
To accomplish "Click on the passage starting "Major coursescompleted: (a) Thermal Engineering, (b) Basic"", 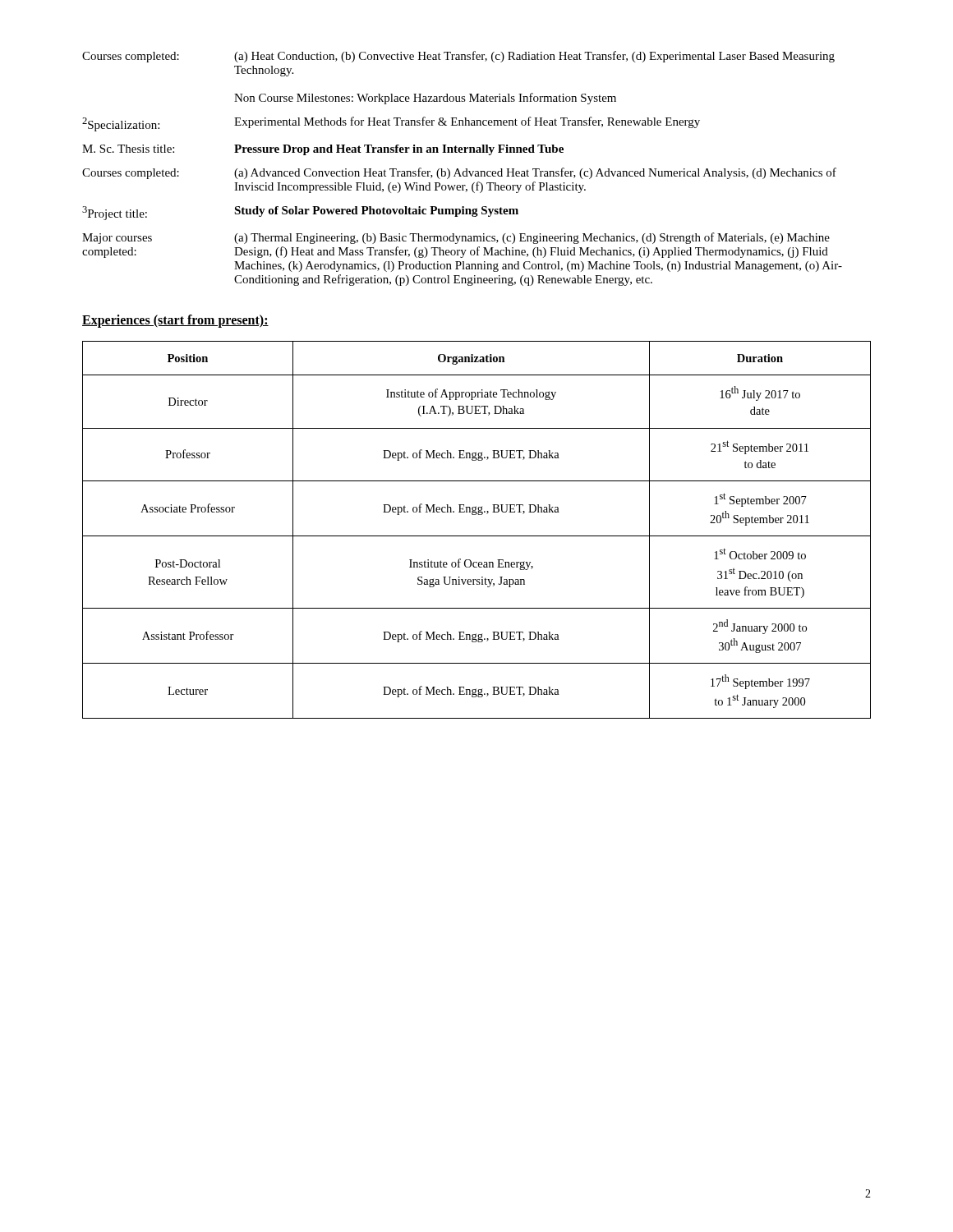I will [476, 259].
